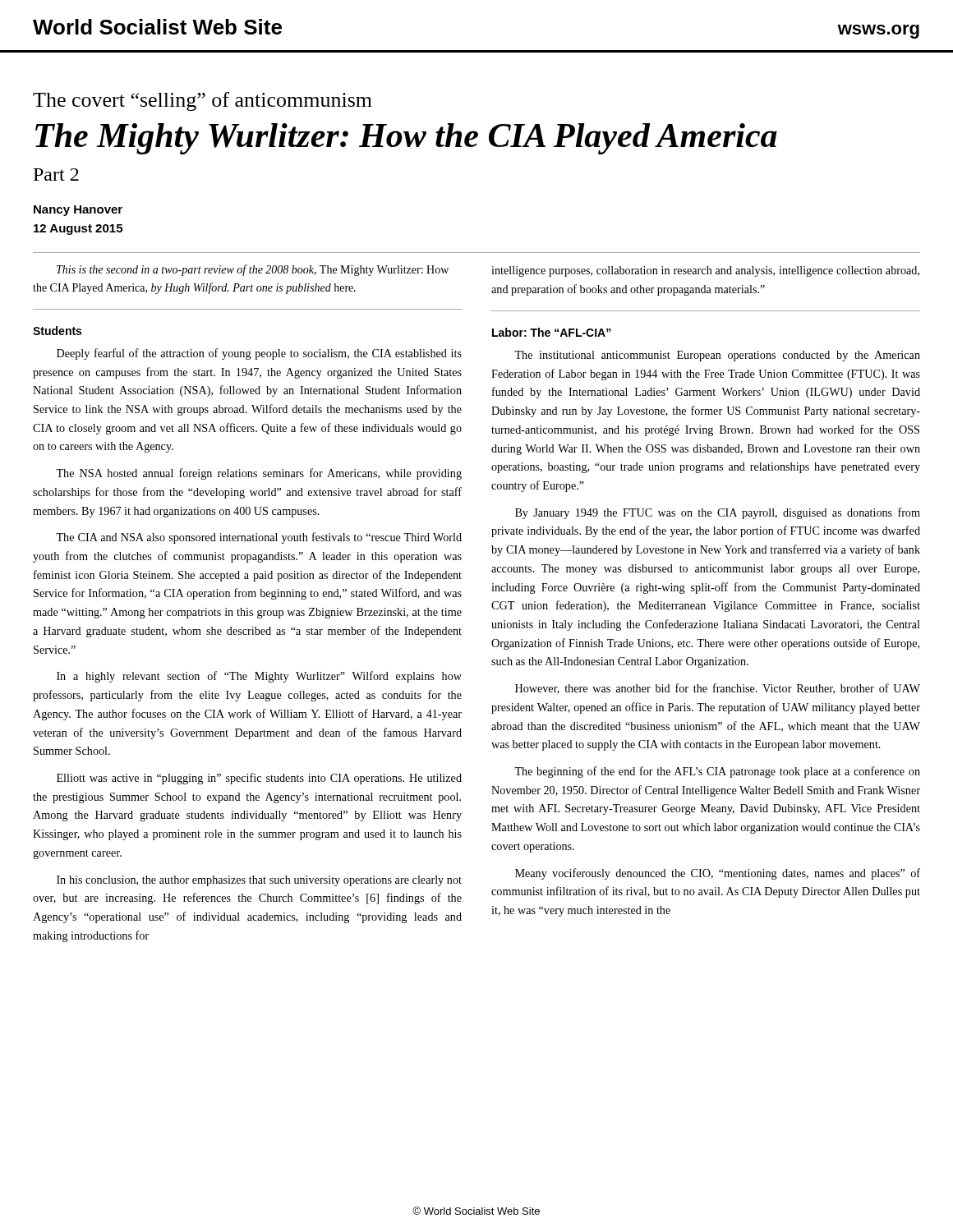The height and width of the screenshot is (1232, 953).
Task: Where is the passage that starts "The CIA and NSA also sponsored international"?
Action: (x=247, y=593)
